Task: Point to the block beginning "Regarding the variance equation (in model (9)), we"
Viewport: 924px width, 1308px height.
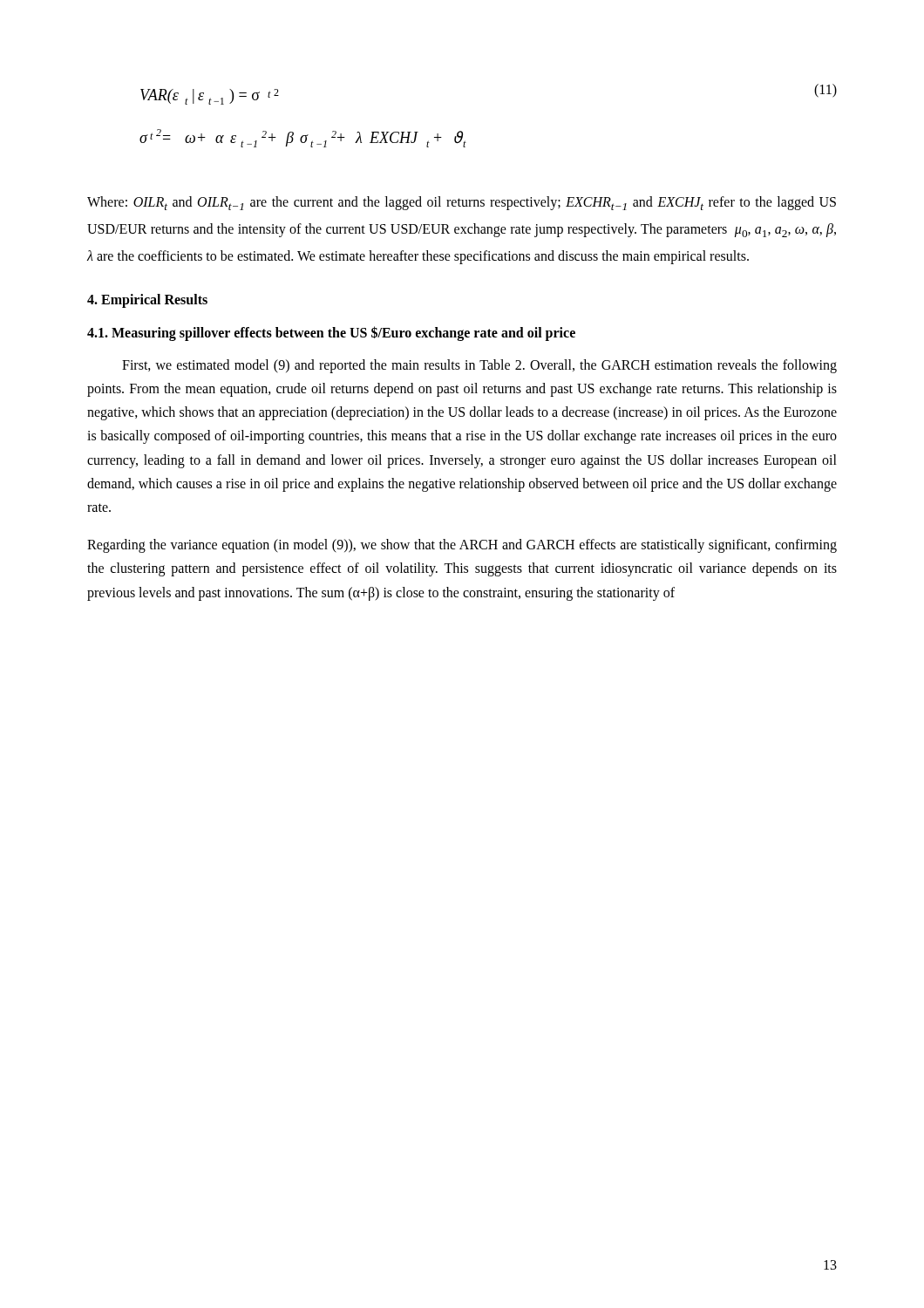Action: coord(462,568)
